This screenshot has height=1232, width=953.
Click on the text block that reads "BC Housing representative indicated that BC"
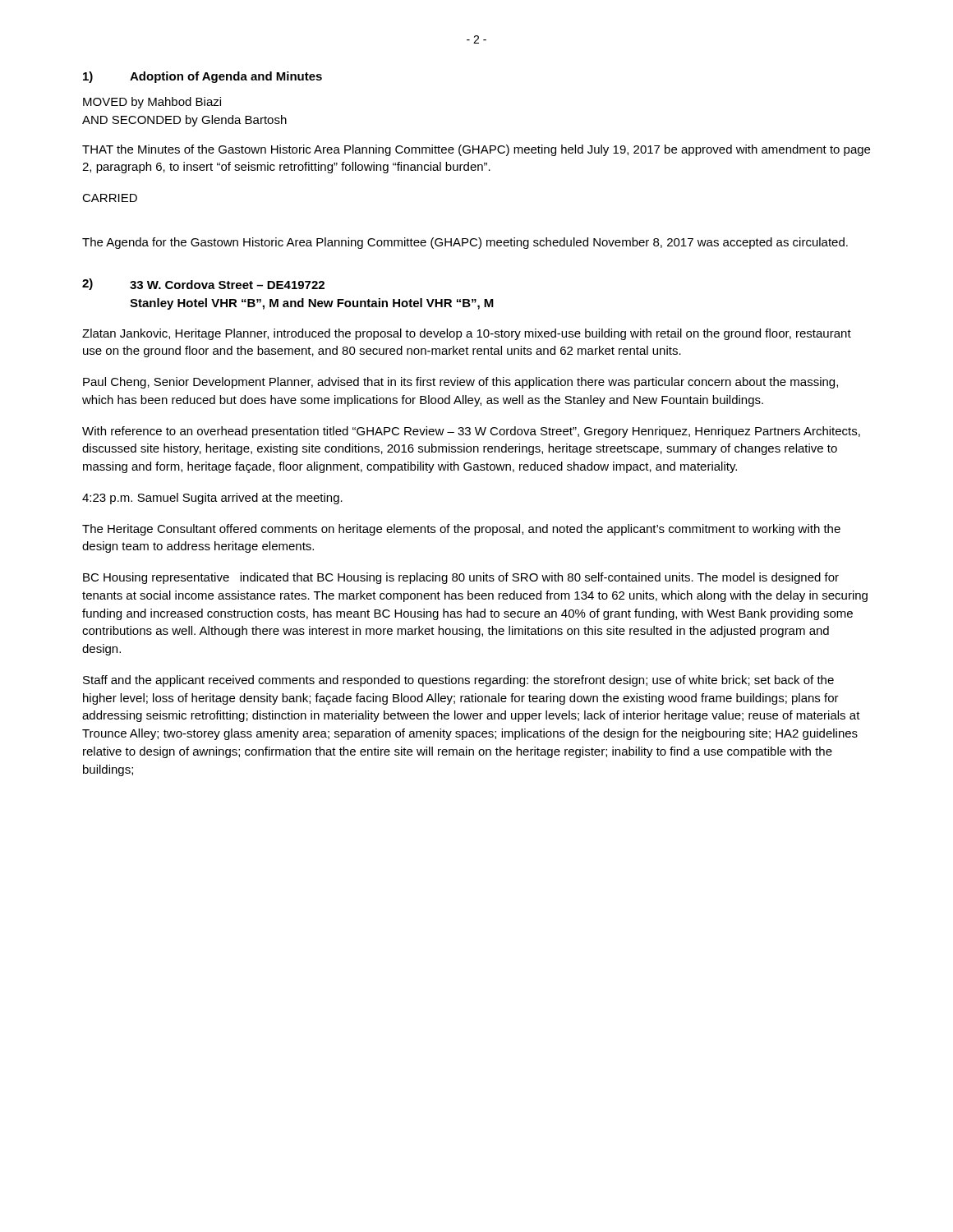click(x=475, y=613)
